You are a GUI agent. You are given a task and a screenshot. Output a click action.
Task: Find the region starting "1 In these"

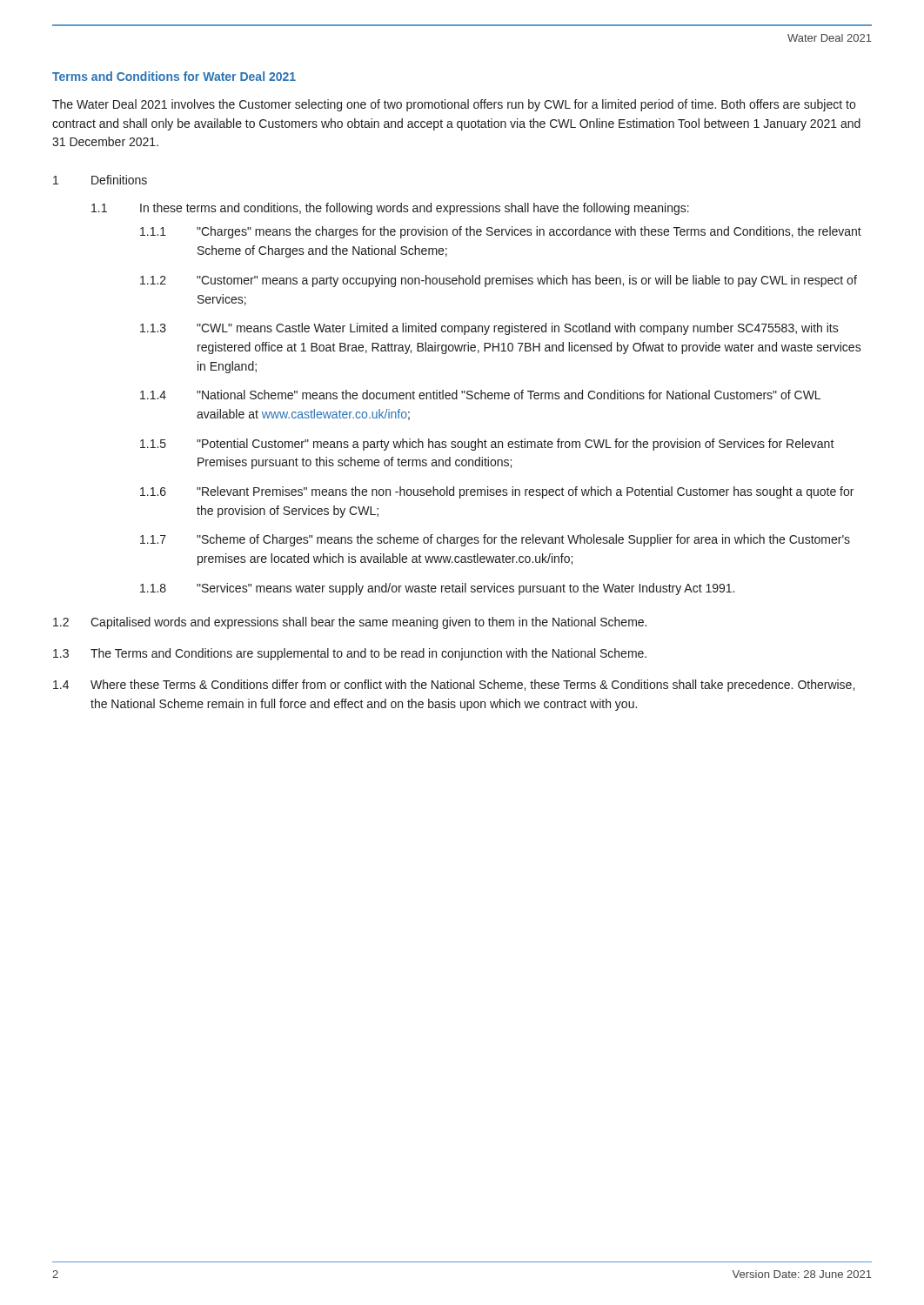tap(481, 208)
